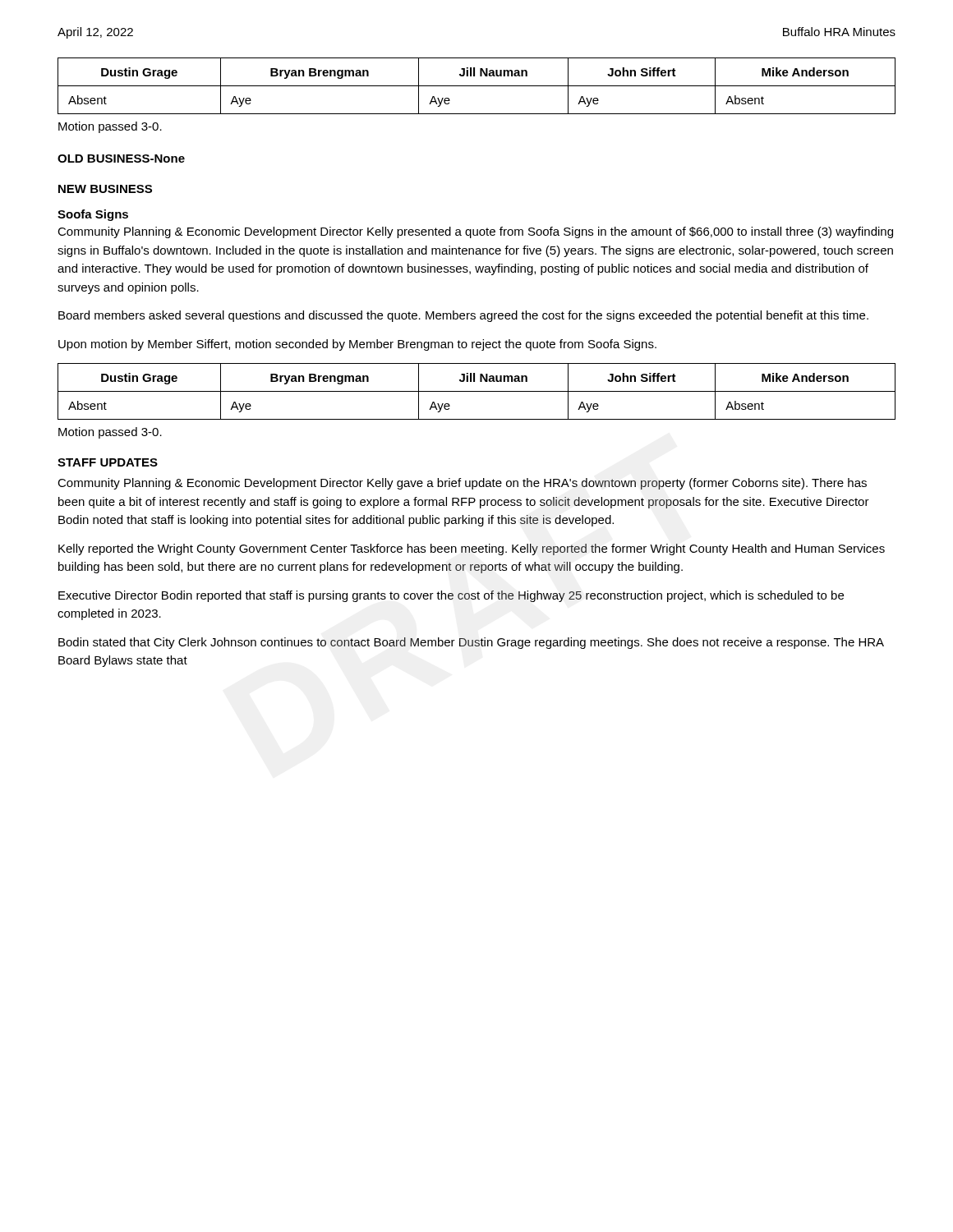Point to the element starting "Upon motion by"

[x=357, y=343]
